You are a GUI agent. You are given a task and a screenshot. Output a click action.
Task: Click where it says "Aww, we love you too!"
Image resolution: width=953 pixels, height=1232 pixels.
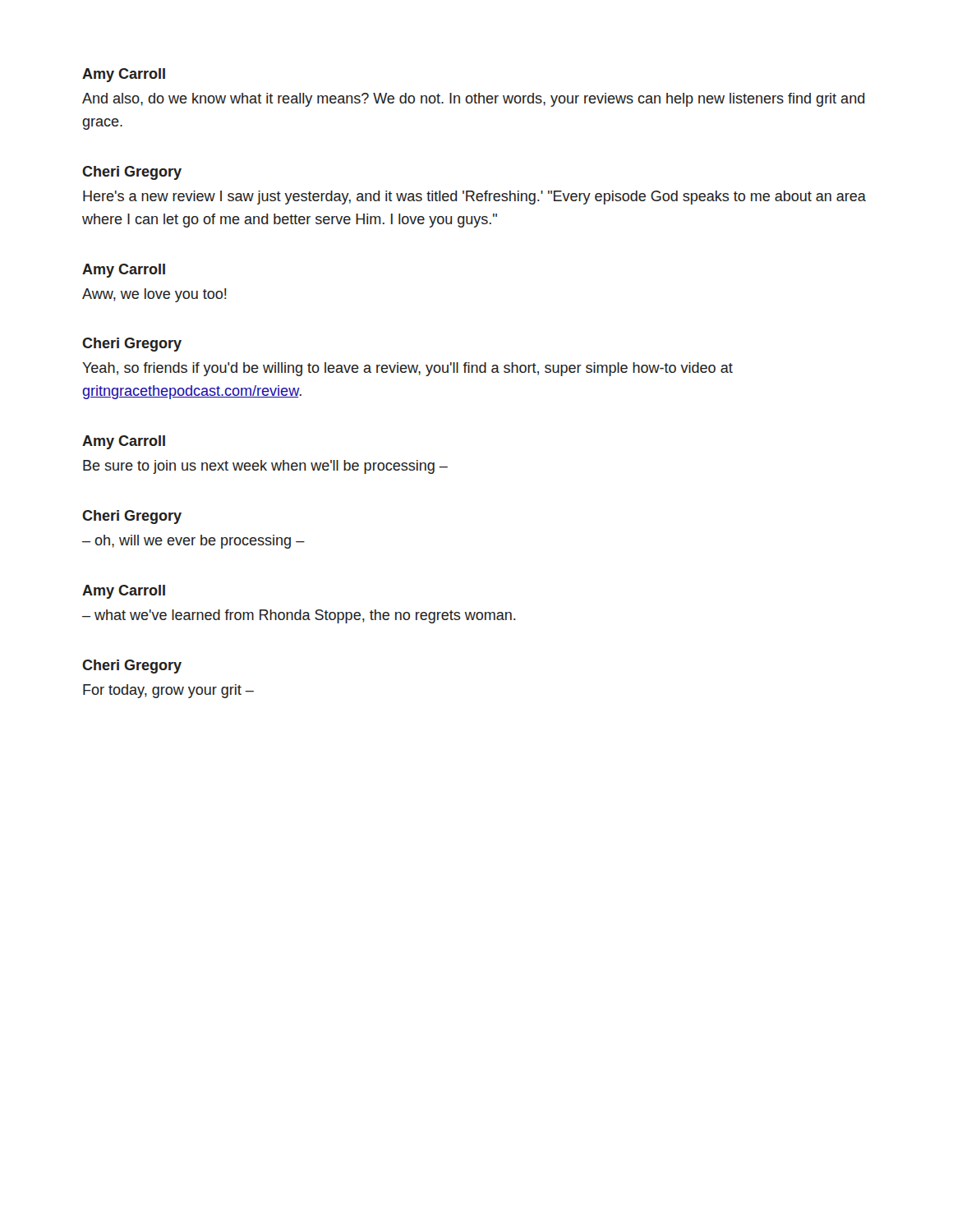coord(155,294)
